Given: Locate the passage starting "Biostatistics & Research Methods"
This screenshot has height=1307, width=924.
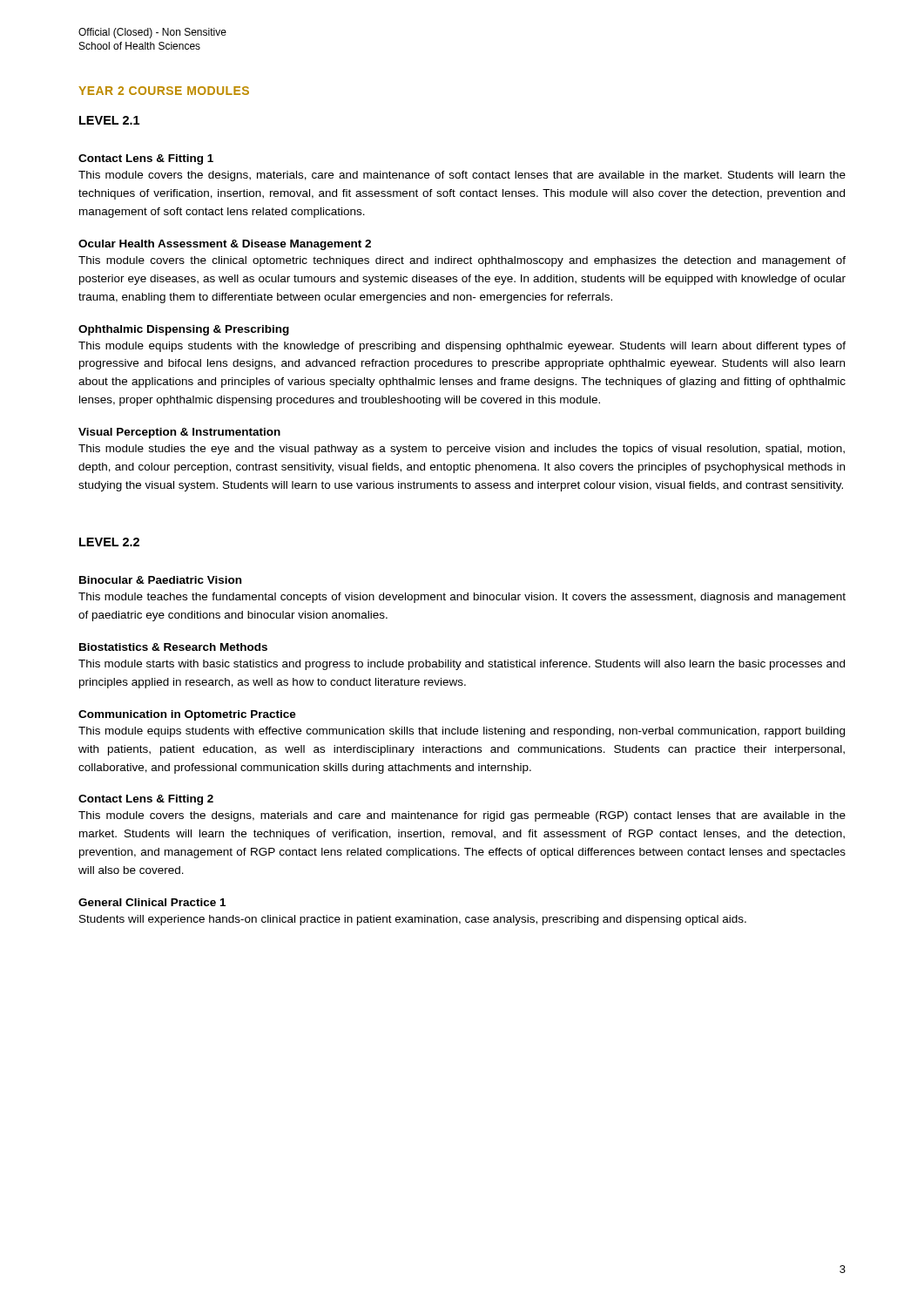Looking at the screenshot, I should pyautogui.click(x=173, y=647).
